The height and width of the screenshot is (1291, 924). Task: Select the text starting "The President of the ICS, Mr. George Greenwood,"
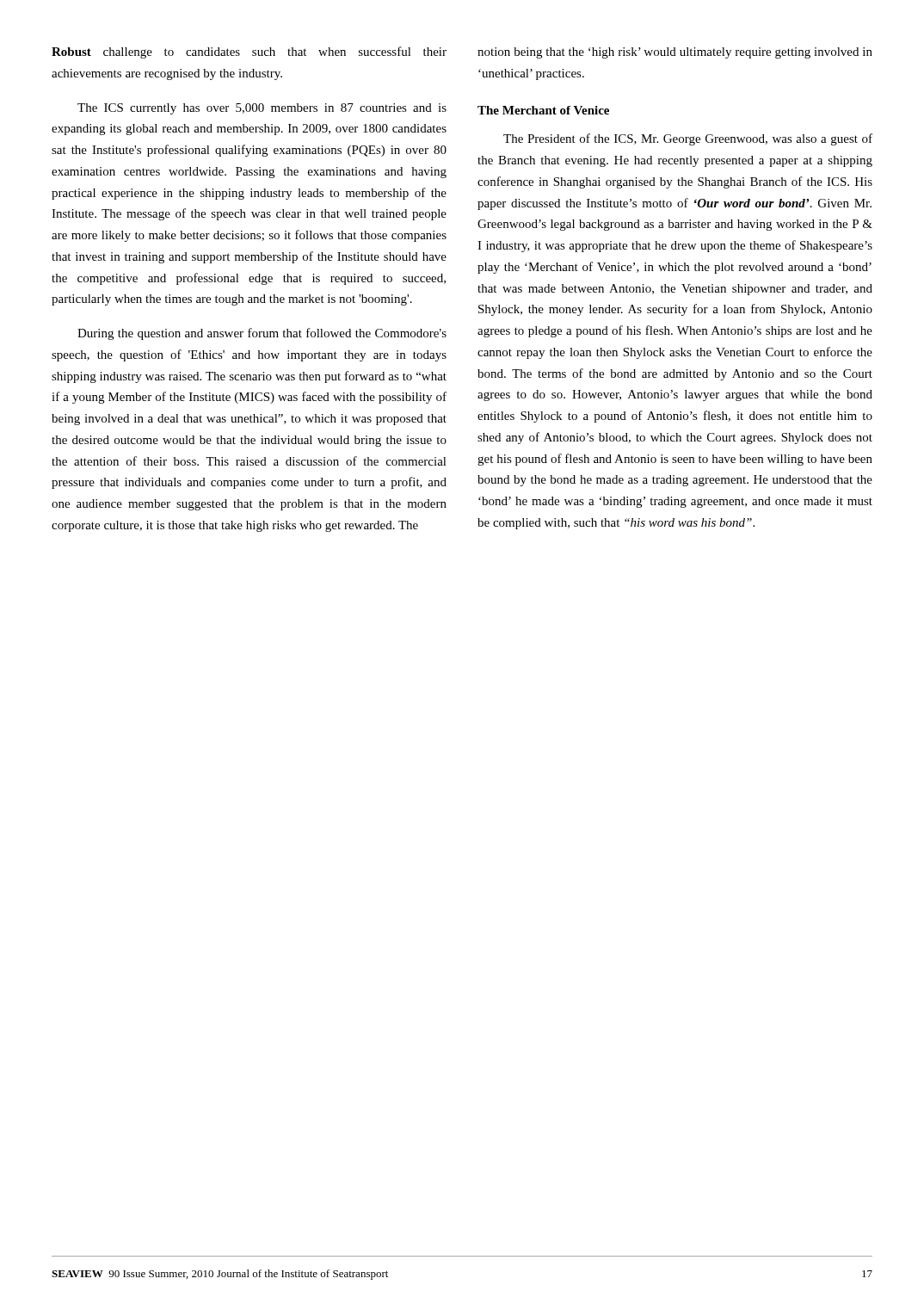(675, 331)
